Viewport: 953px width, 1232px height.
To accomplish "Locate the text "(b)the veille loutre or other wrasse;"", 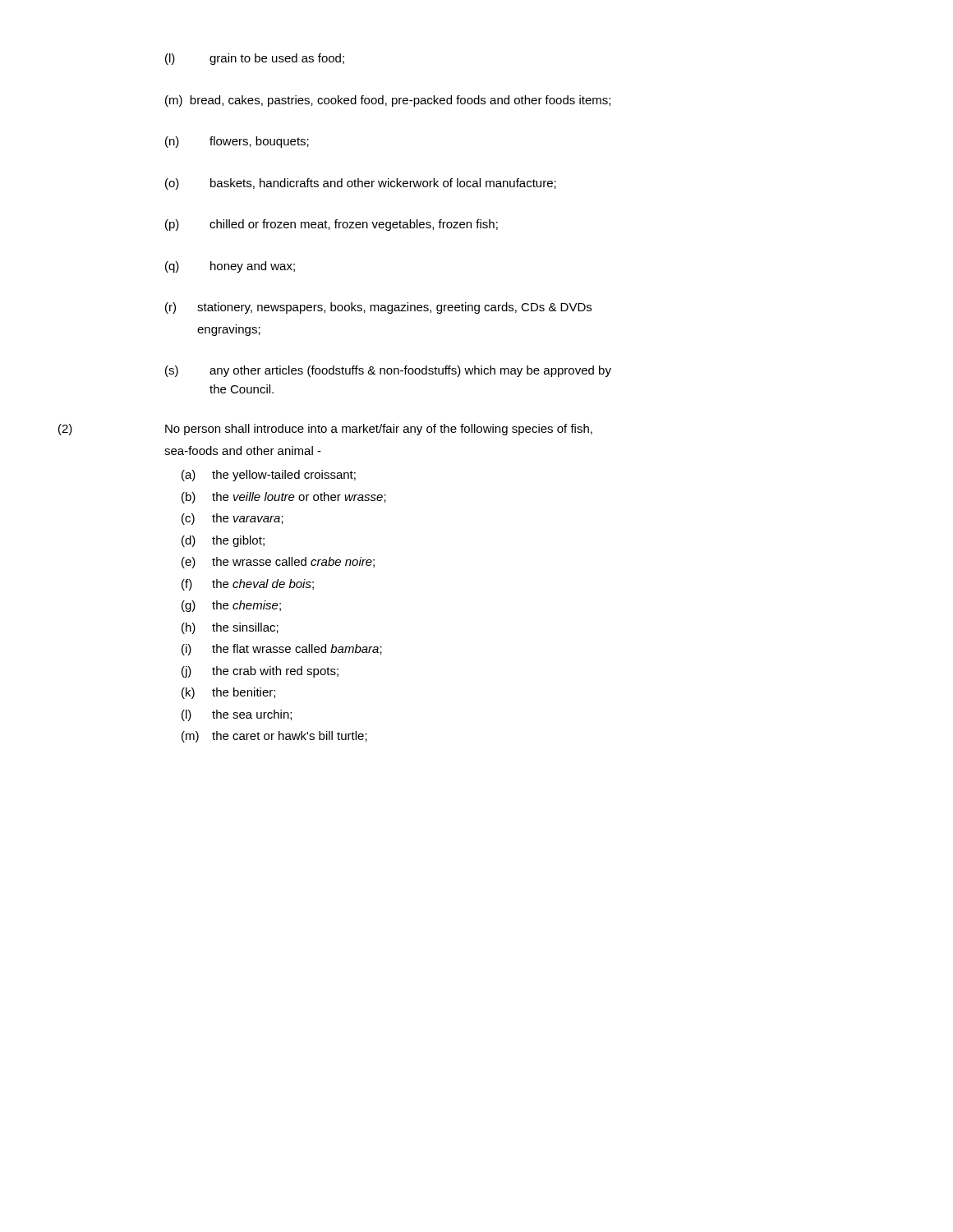I will click(x=284, y=497).
